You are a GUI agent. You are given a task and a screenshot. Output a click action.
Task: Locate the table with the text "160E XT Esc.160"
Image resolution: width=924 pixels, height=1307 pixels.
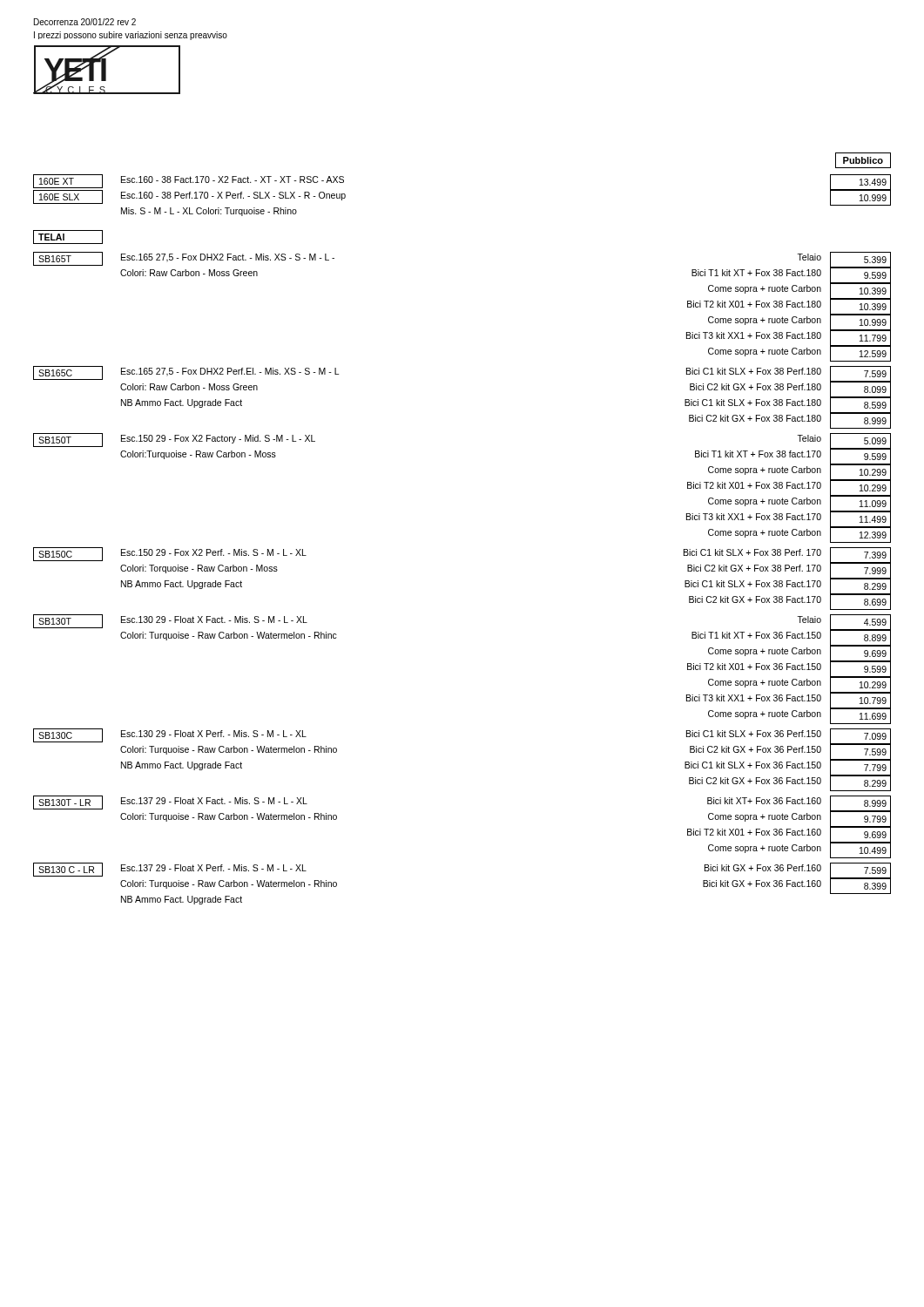tap(462, 542)
